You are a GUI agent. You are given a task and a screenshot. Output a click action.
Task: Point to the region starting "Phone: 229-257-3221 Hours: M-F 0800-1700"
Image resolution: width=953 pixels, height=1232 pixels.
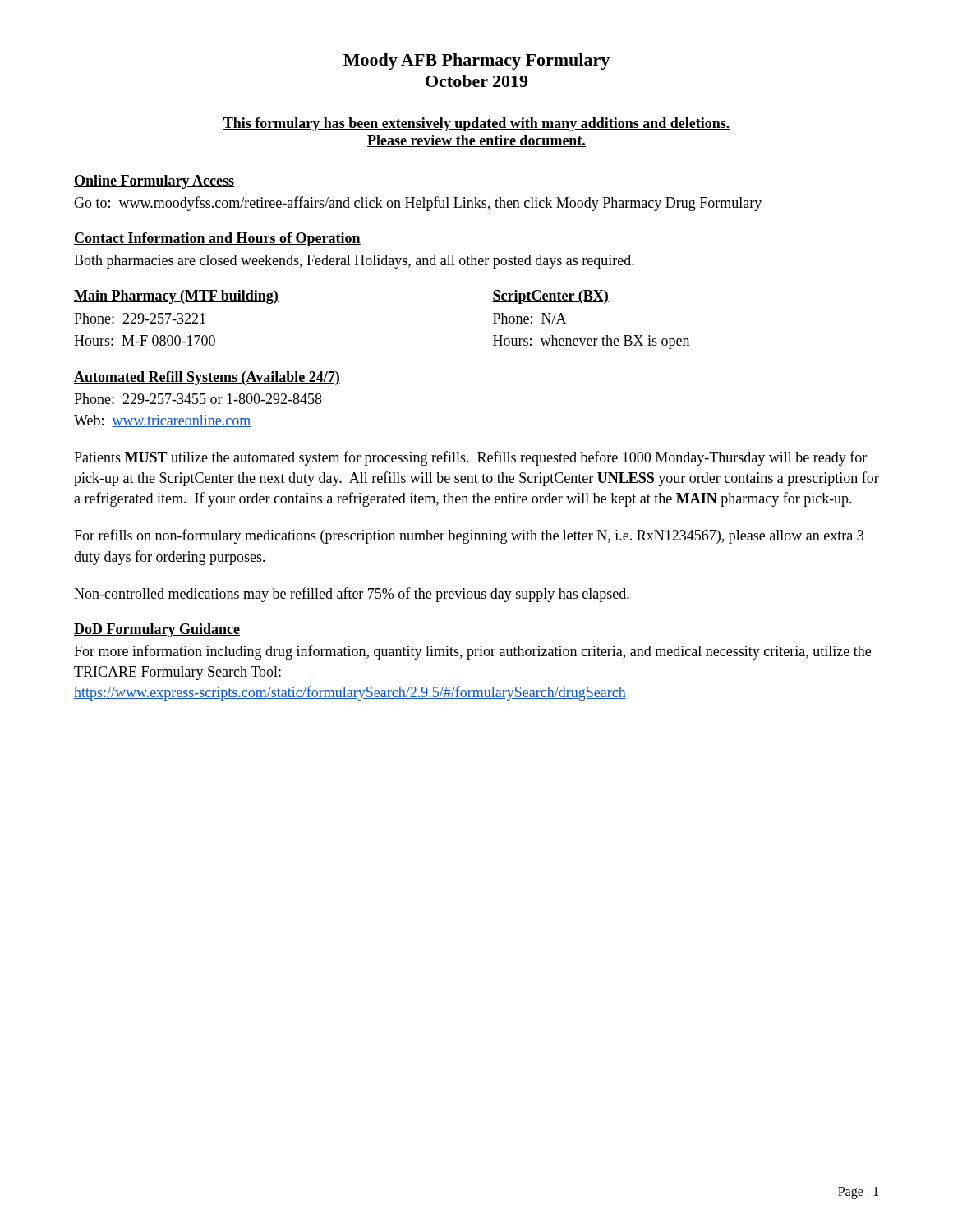click(x=140, y=318)
